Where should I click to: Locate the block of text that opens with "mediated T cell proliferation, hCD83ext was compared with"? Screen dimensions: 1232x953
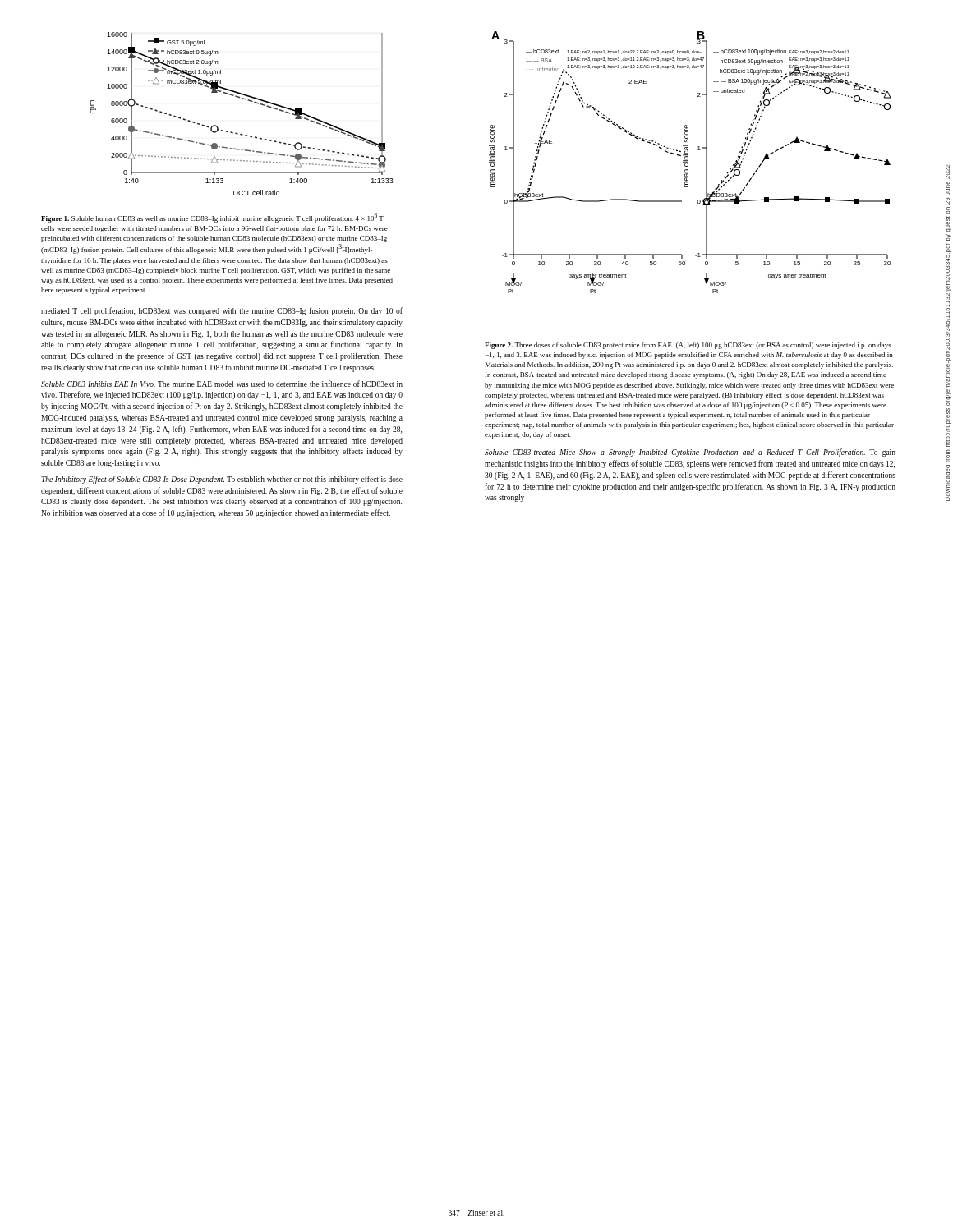pyautogui.click(x=222, y=340)
